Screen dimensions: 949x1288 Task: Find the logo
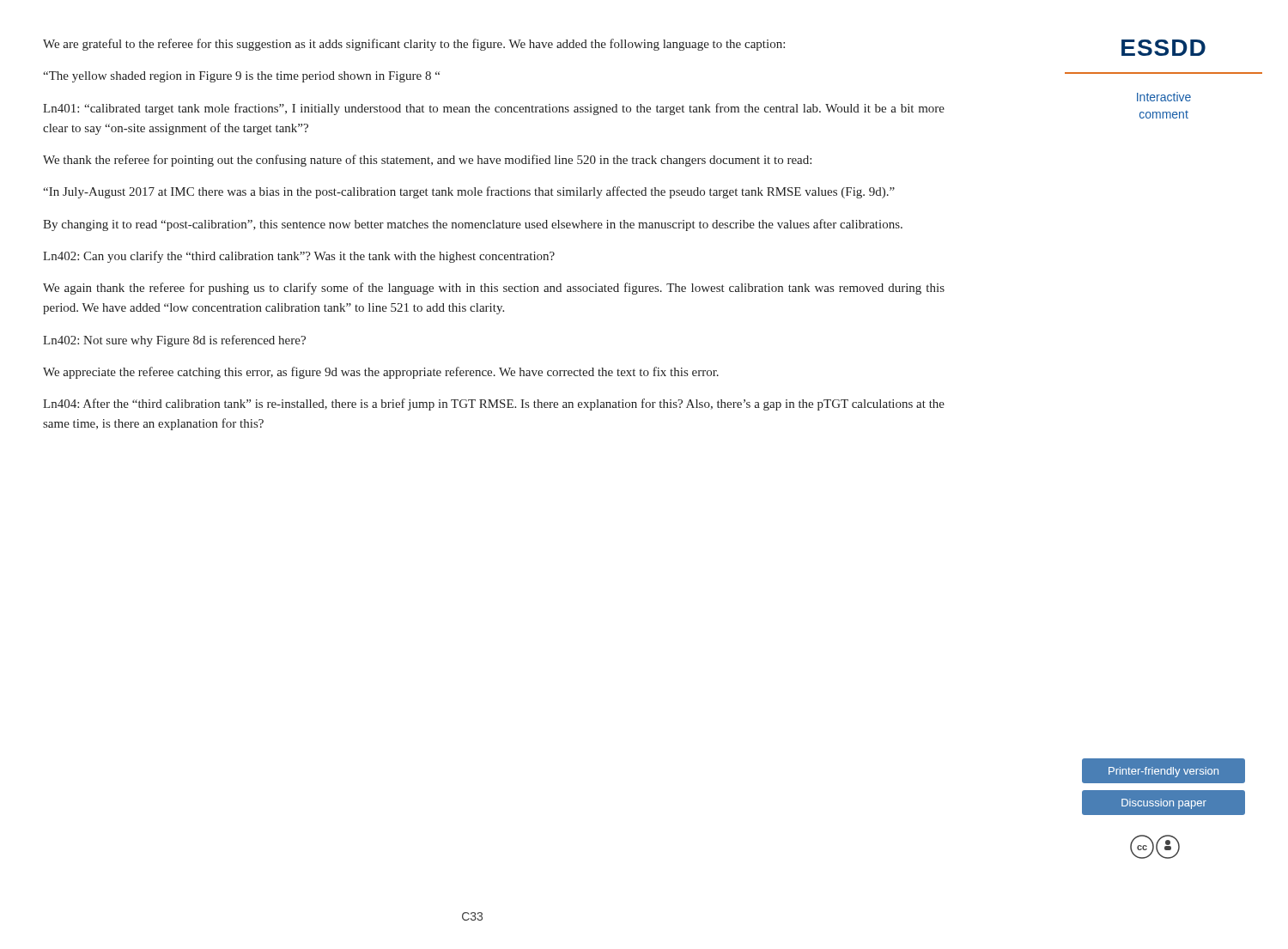tap(1164, 849)
